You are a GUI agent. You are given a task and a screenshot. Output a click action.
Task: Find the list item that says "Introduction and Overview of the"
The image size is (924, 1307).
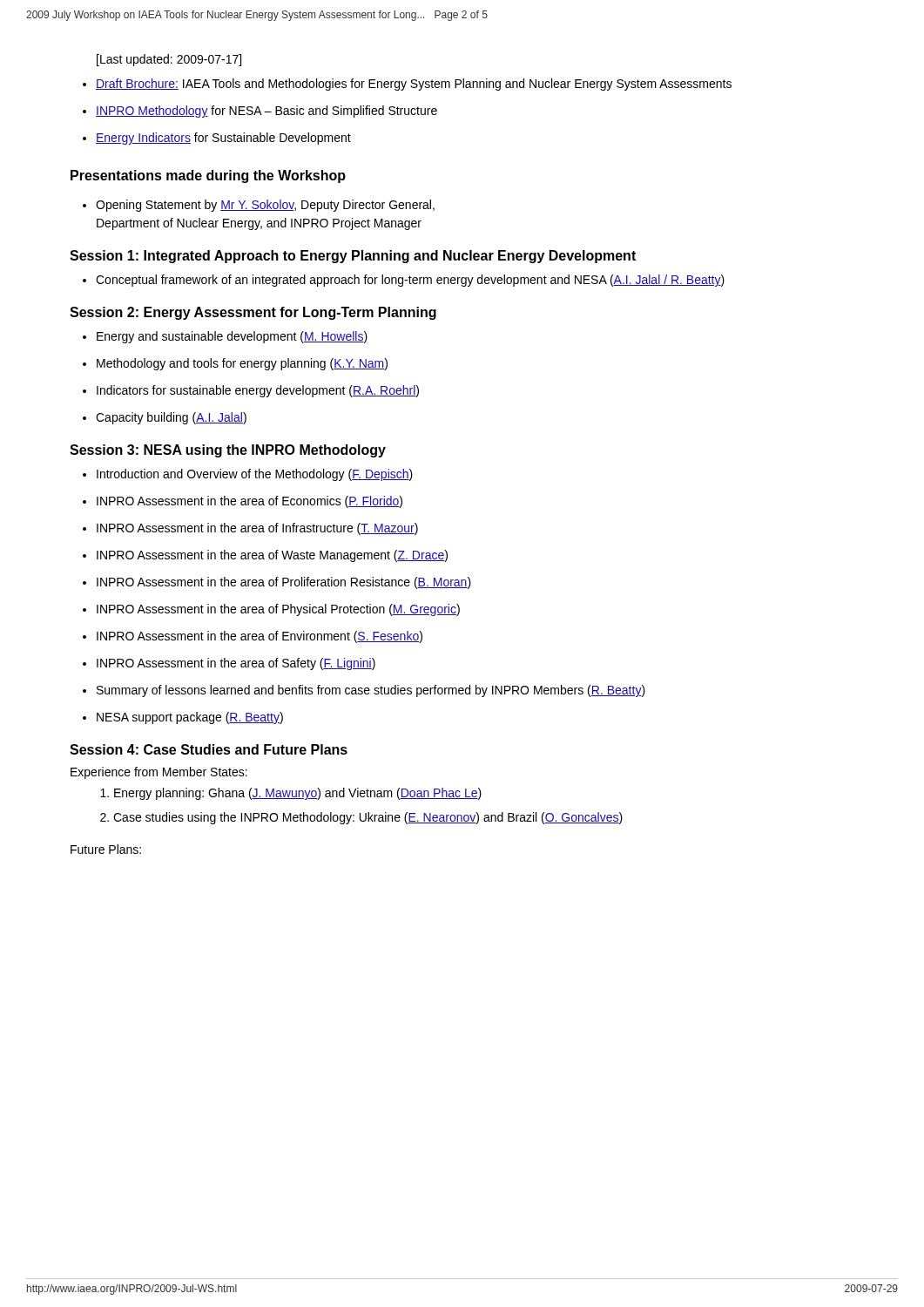tap(254, 474)
